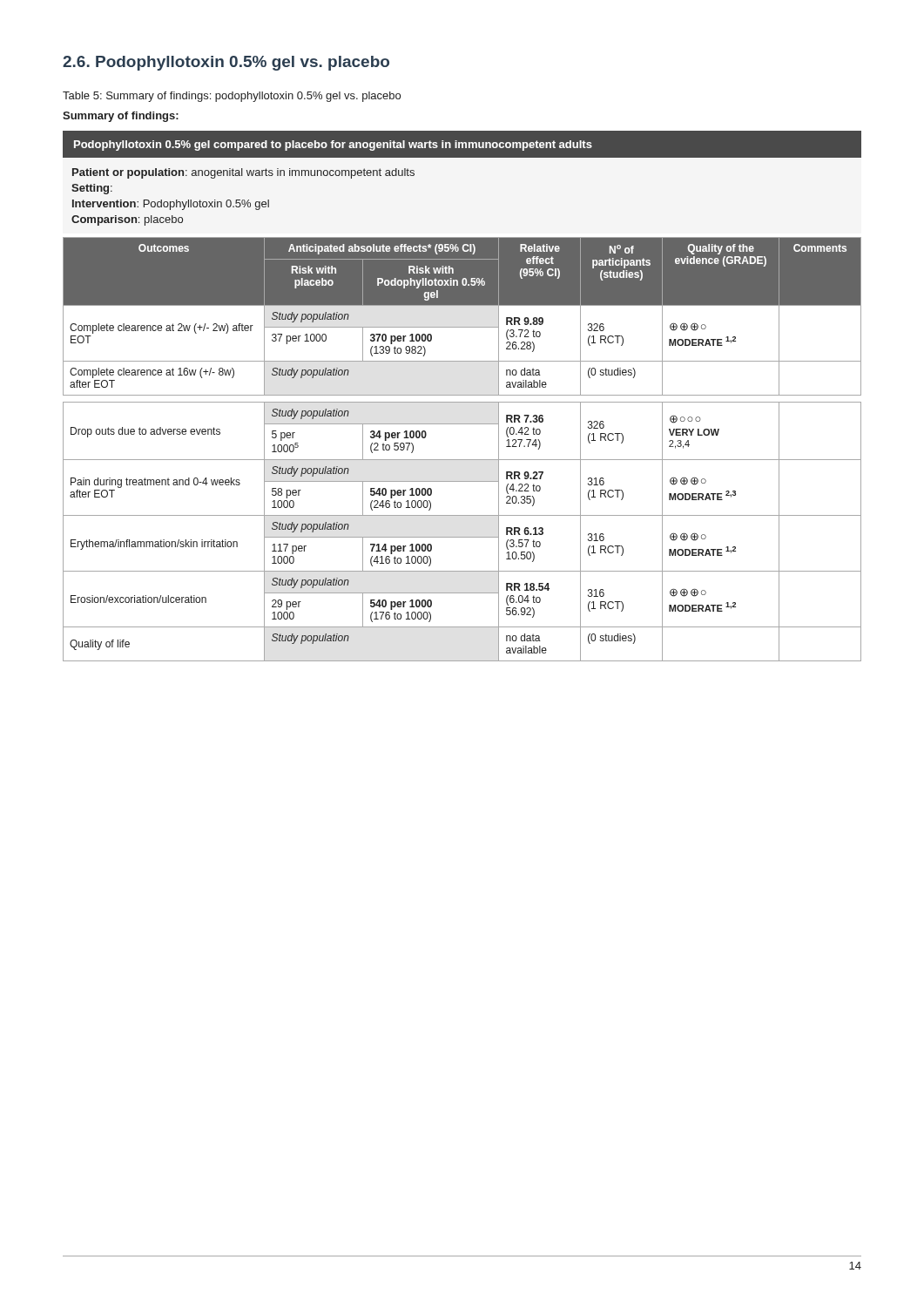
Task: Find the element starting "2.6. Podophyllotoxin 0.5% gel vs."
Action: tap(226, 61)
